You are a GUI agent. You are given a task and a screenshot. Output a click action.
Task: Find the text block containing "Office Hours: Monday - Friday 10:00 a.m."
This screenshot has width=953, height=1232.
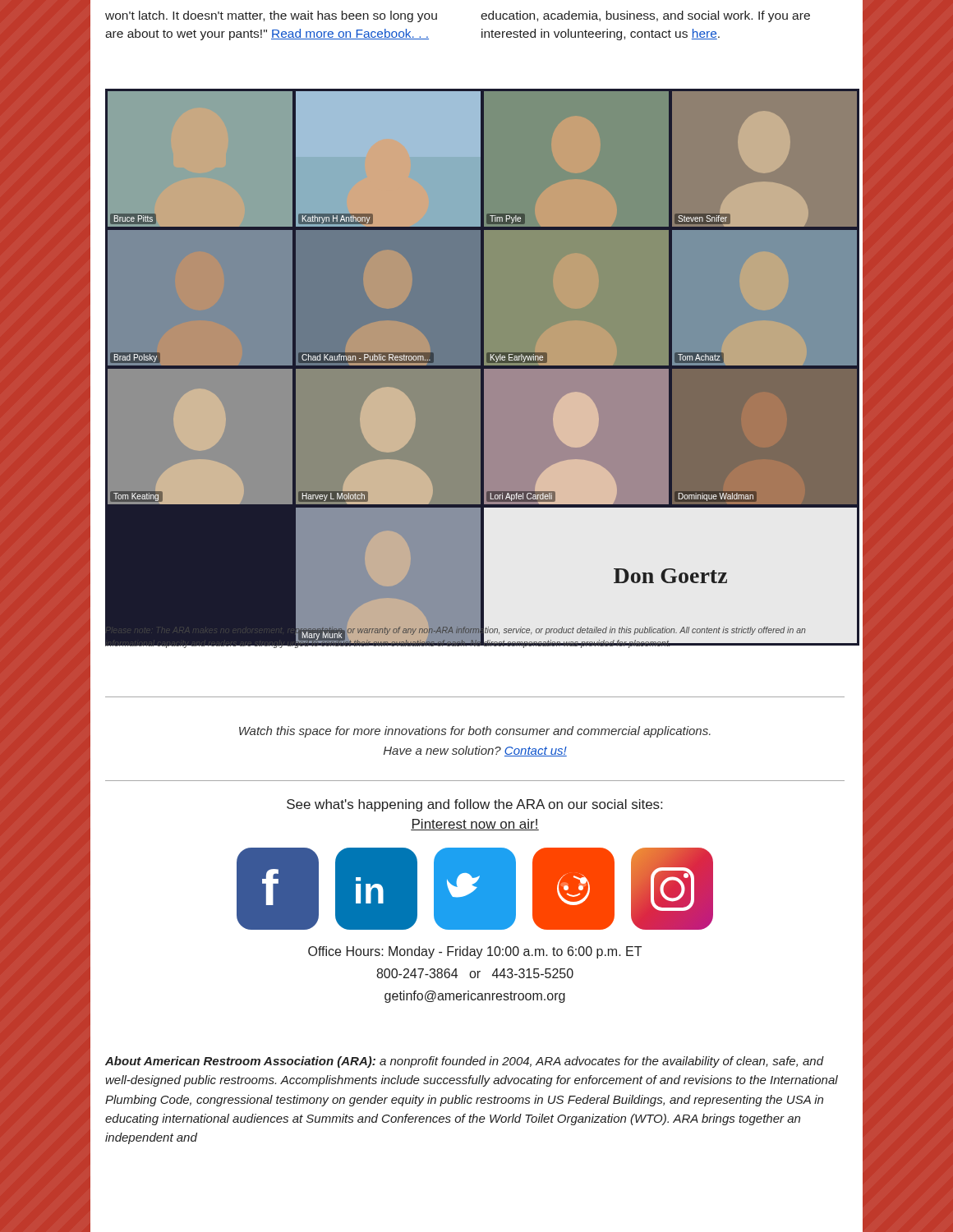click(475, 974)
